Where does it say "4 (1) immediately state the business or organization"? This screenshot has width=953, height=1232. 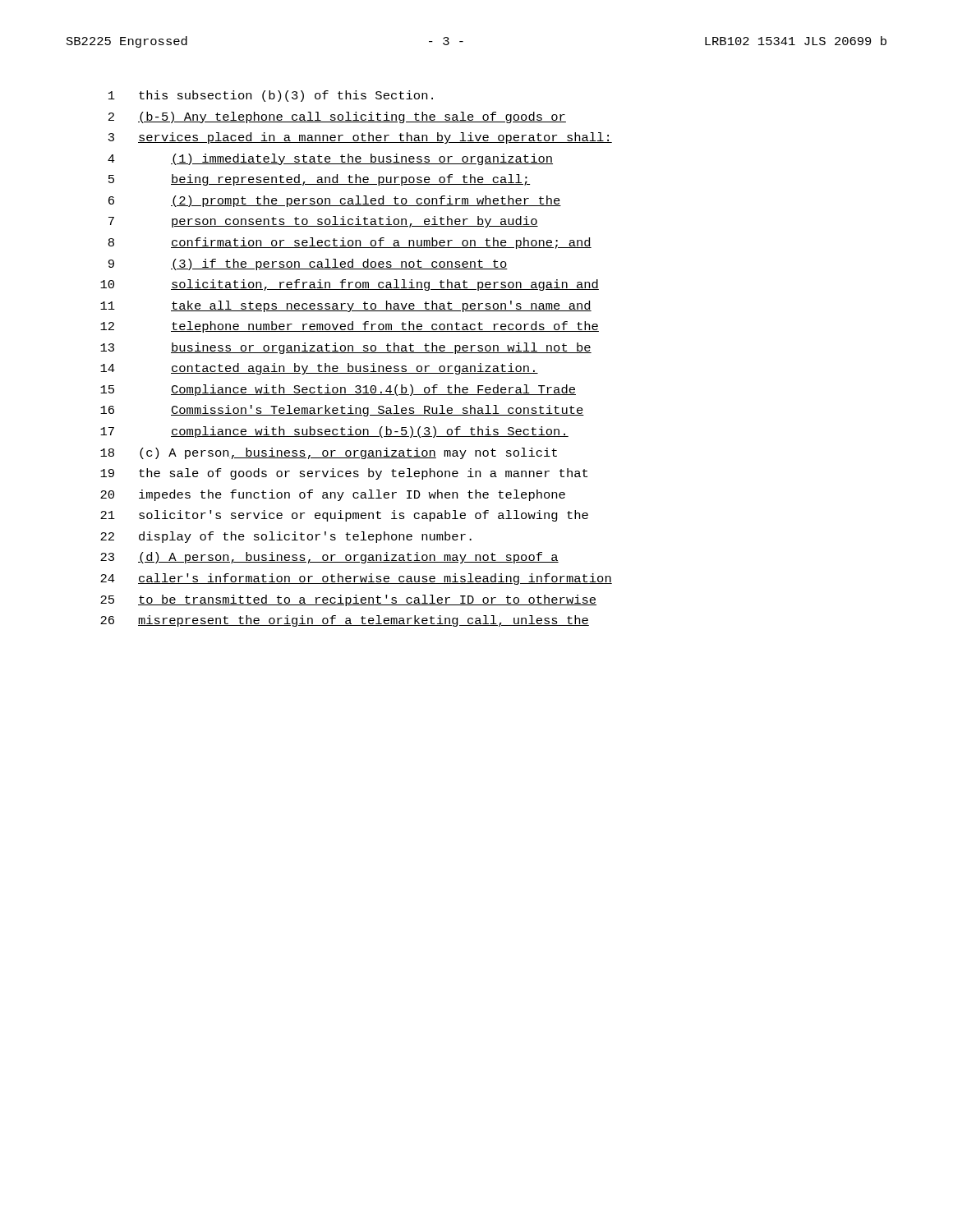click(476, 160)
